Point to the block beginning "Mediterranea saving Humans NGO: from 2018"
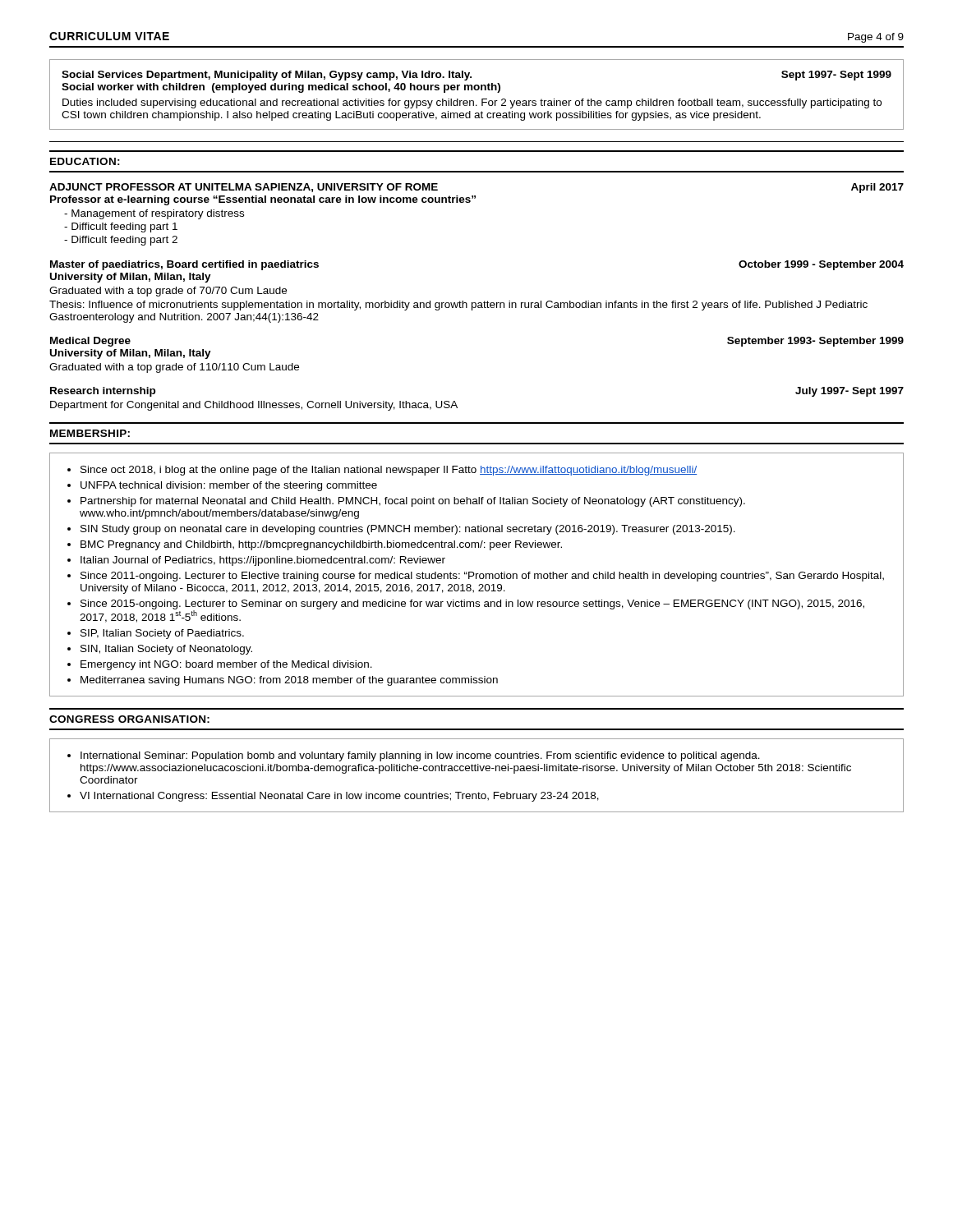The image size is (953, 1232). 289,679
